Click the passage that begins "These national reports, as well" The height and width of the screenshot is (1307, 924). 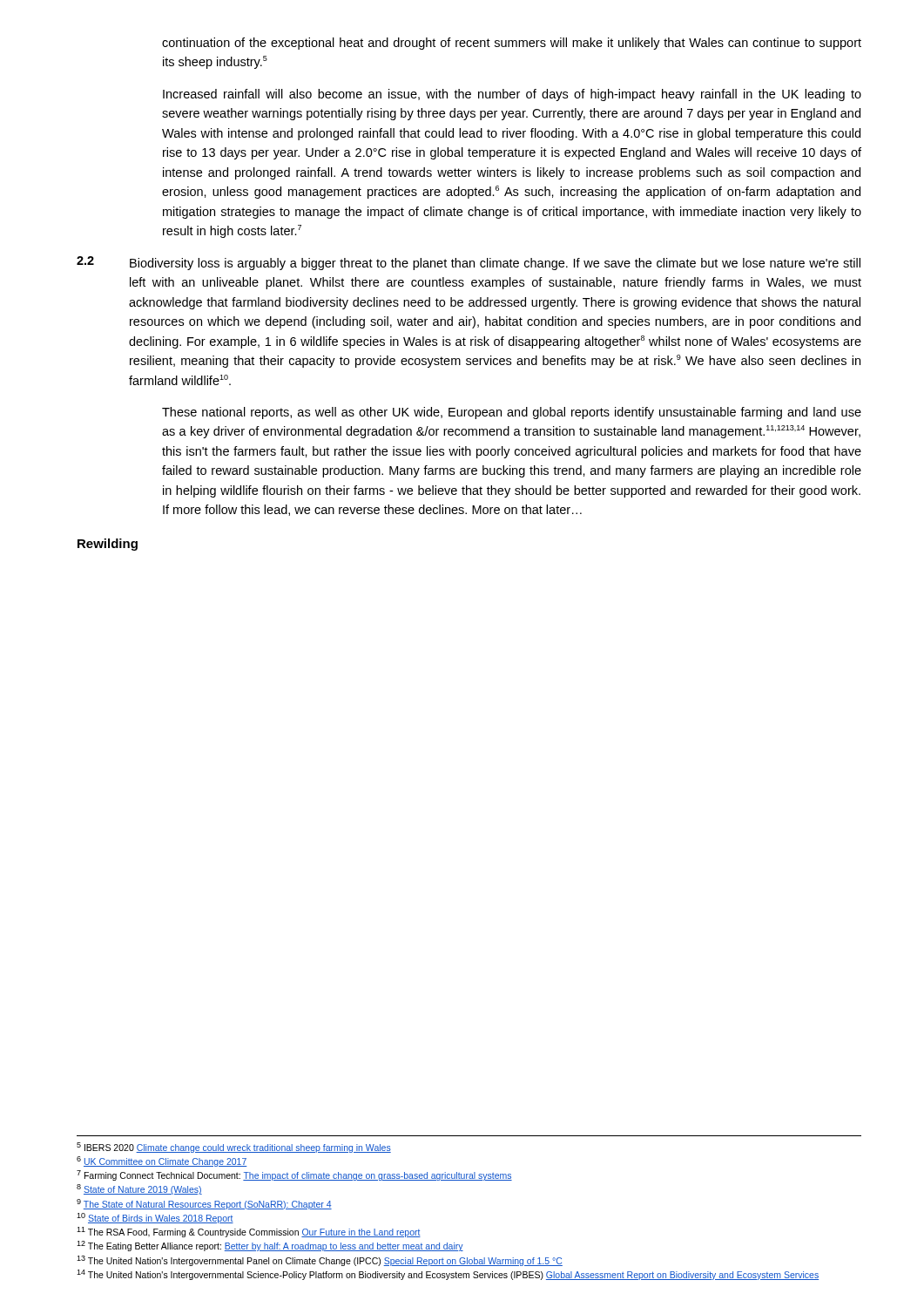512,461
